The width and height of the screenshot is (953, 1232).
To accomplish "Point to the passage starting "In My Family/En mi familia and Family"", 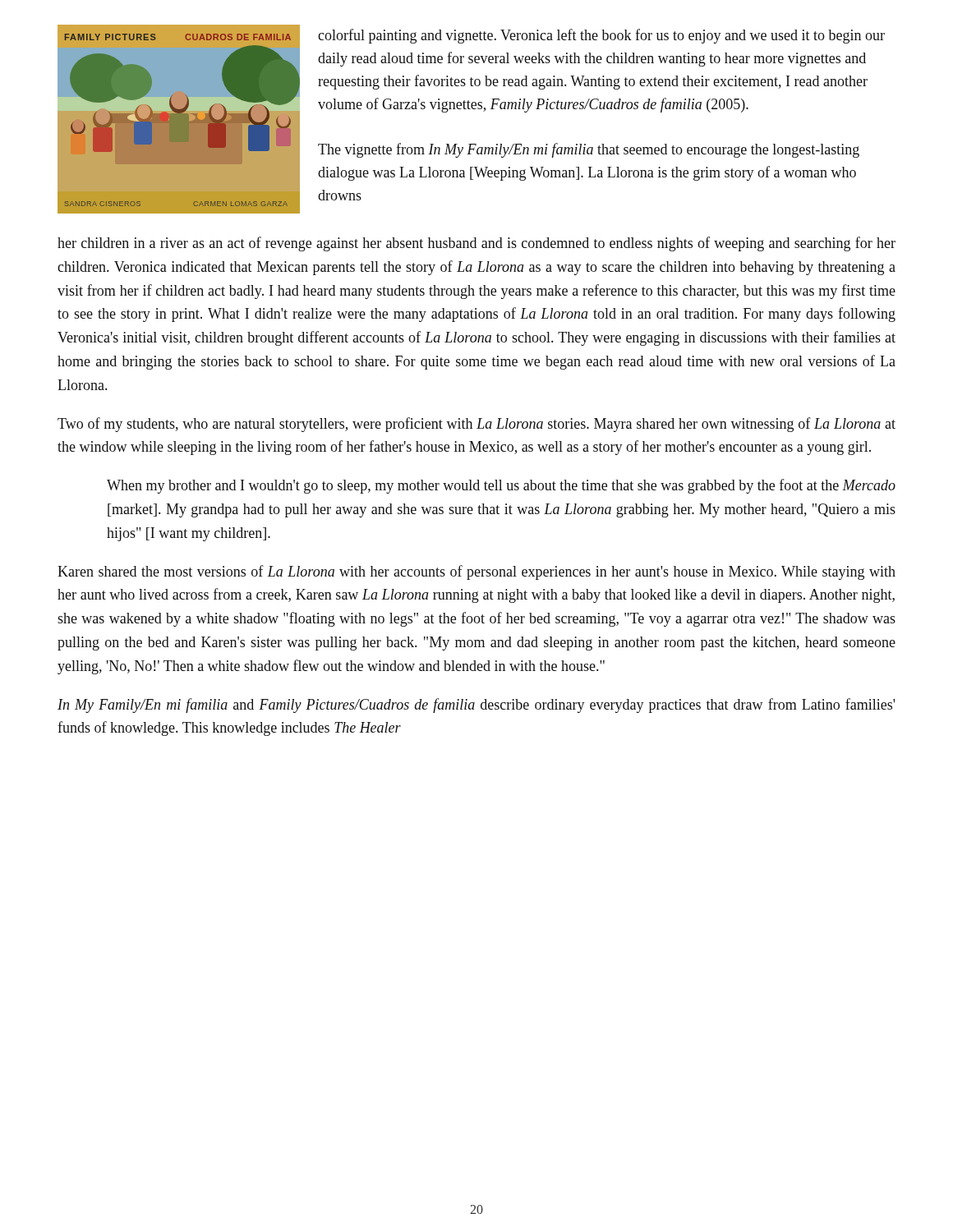I will 476,716.
